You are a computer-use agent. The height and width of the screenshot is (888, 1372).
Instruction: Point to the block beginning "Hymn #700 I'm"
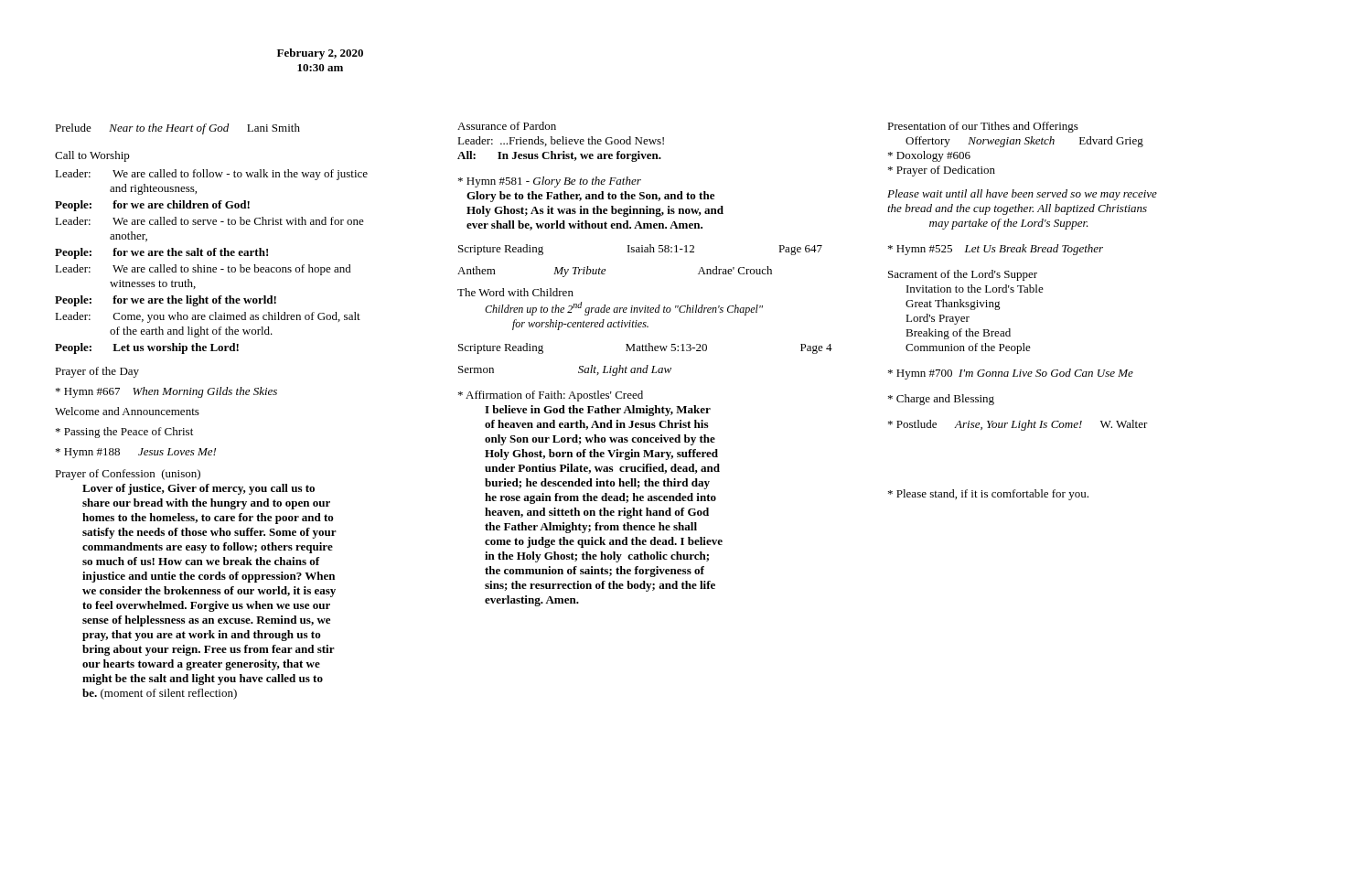[x=1010, y=373]
